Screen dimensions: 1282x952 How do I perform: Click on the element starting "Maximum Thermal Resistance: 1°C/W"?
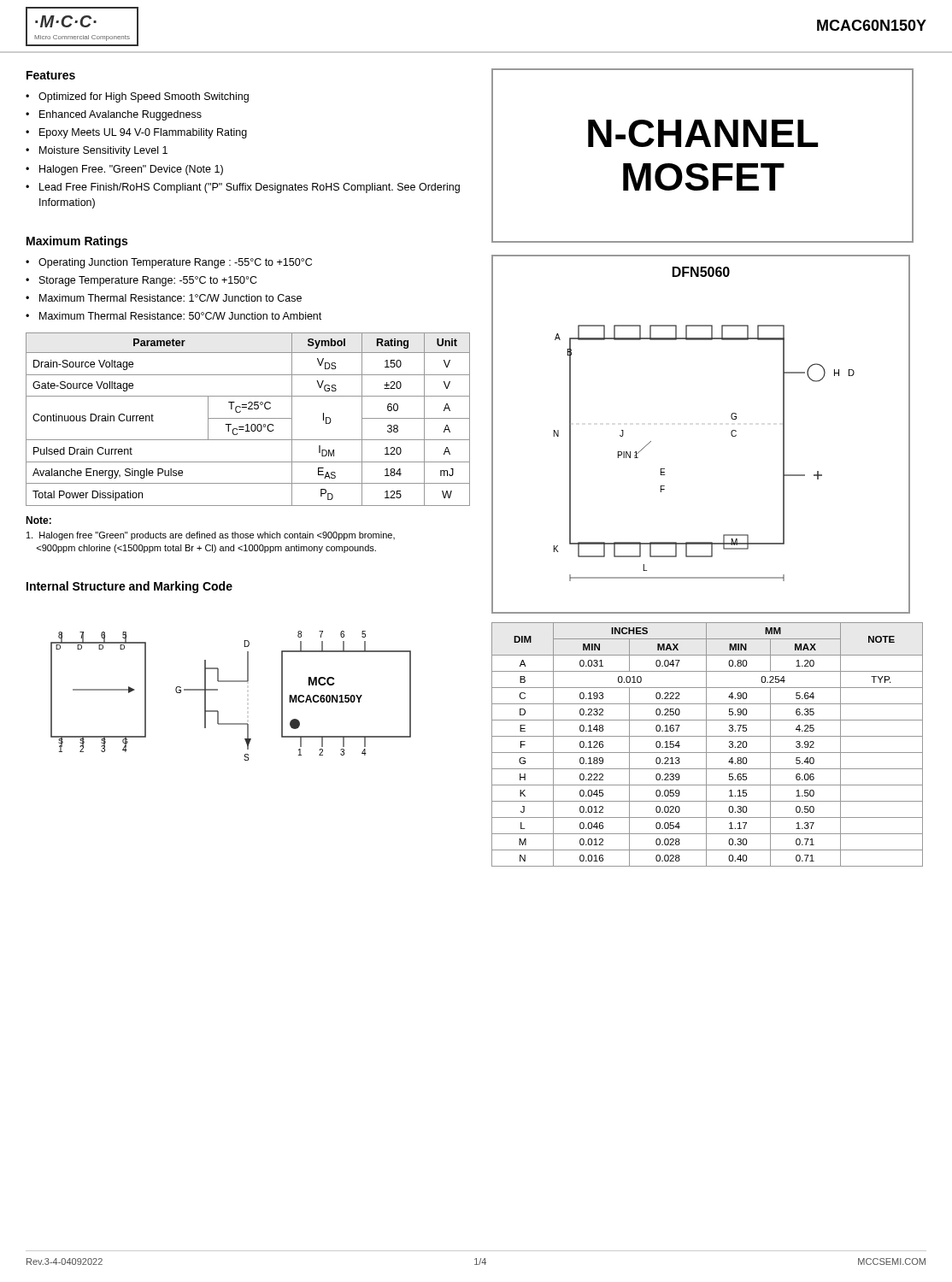pos(170,298)
